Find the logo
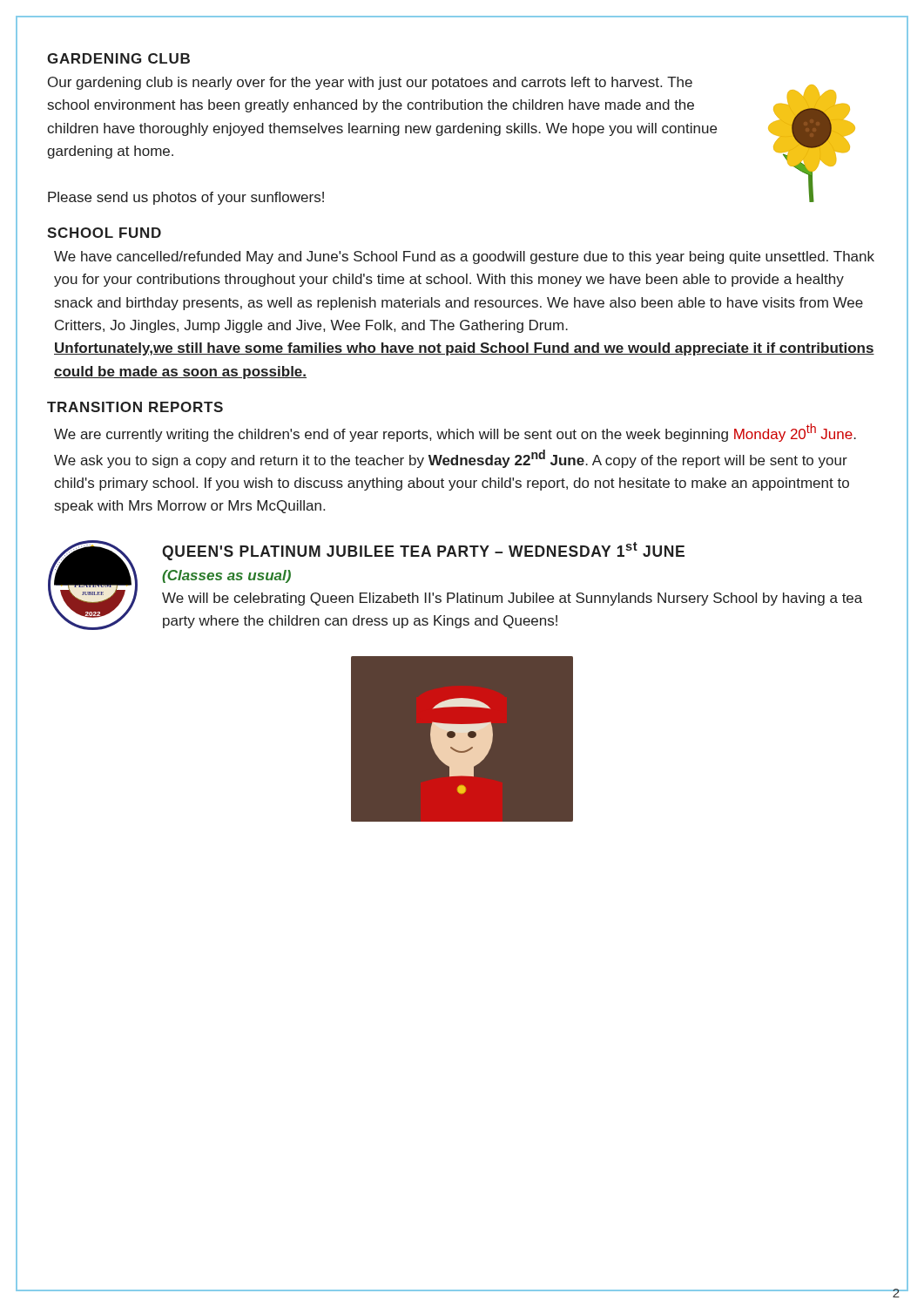This screenshot has width=924, height=1307. (x=95, y=587)
